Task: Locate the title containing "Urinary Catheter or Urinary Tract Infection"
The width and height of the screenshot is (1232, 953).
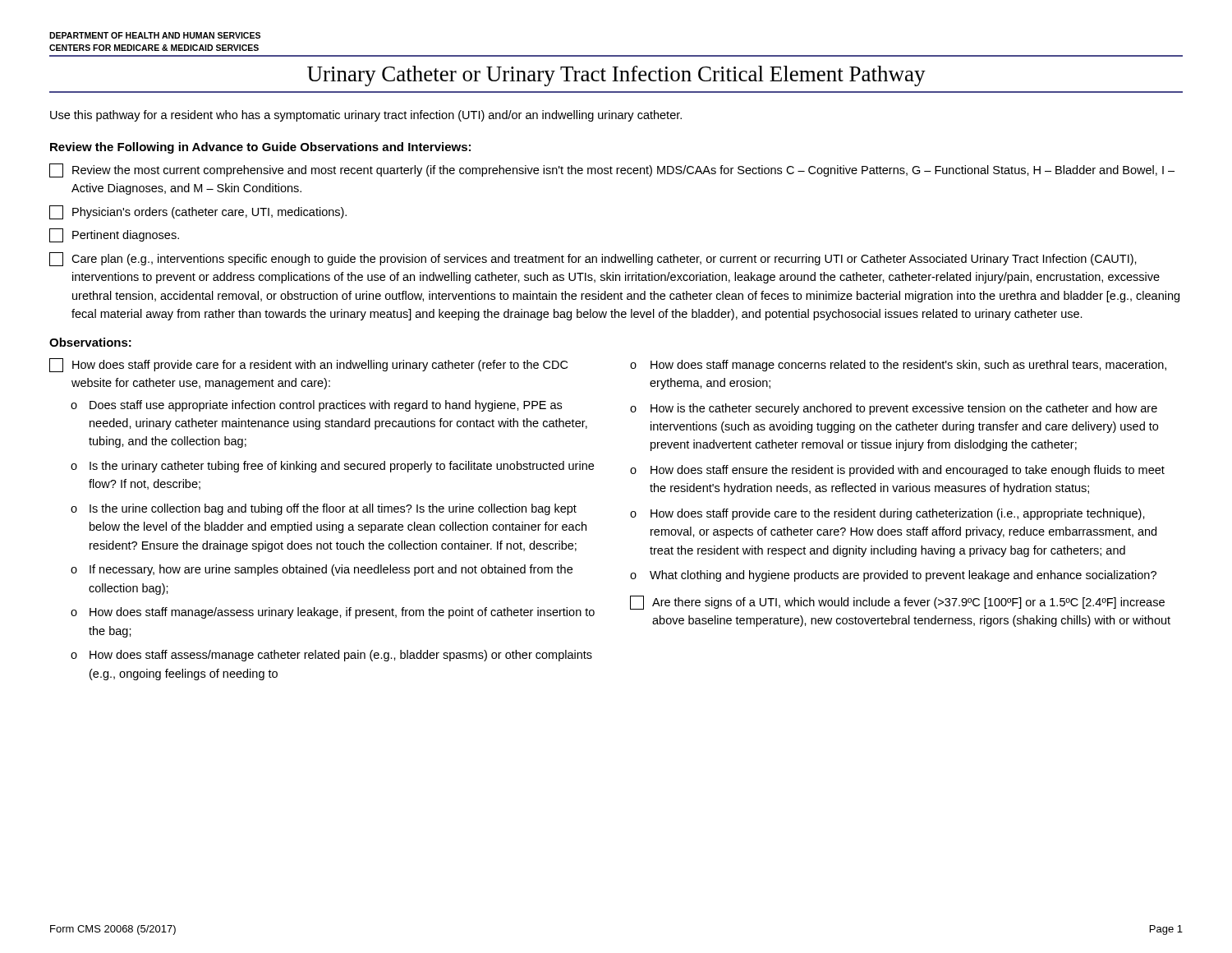Action: (616, 74)
